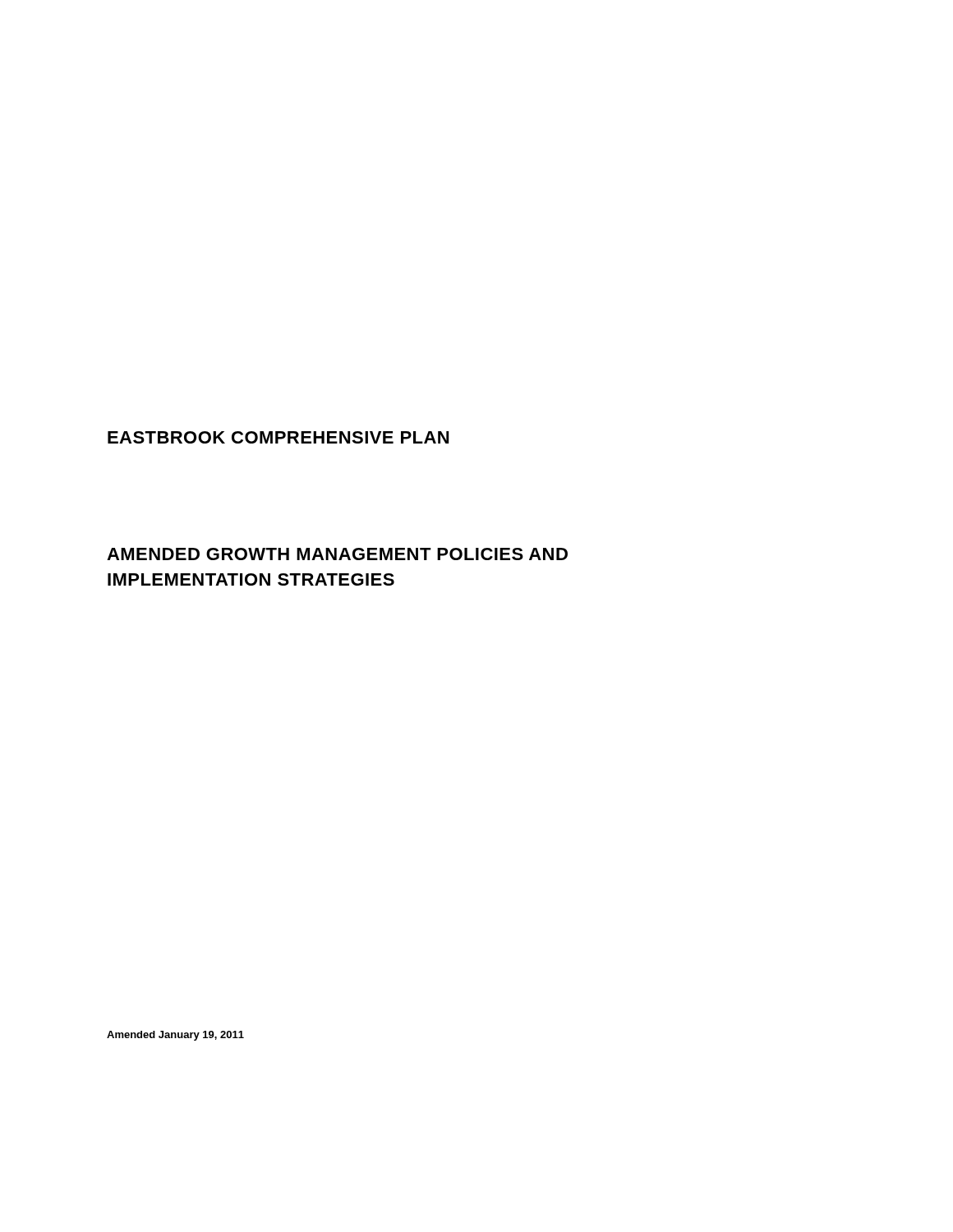Point to the block starting "Amended January 19,"
Screen dimensions: 1232x953
175,1035
